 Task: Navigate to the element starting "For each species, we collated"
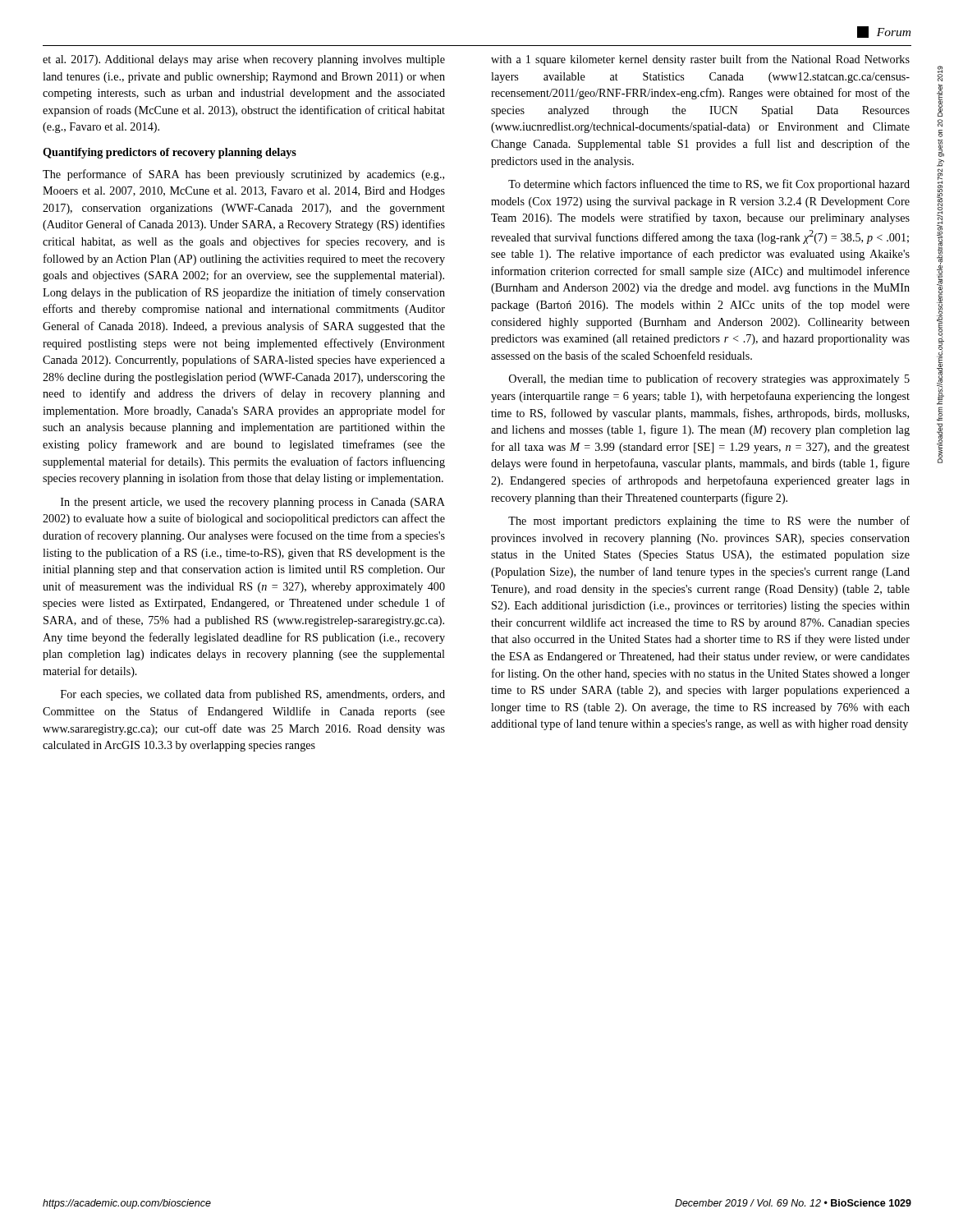pos(244,720)
